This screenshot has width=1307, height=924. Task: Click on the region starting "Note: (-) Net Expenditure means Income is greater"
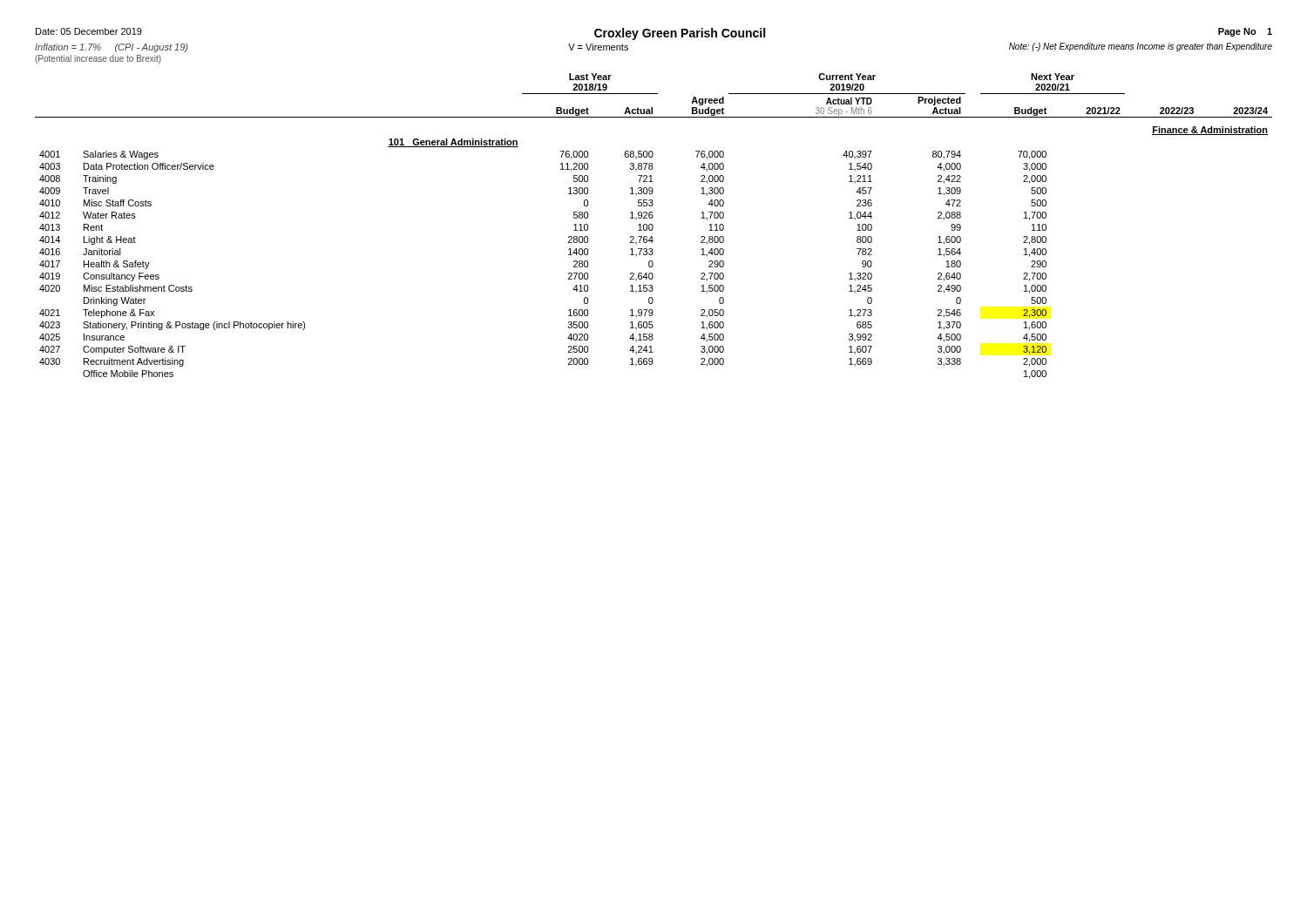(1140, 47)
